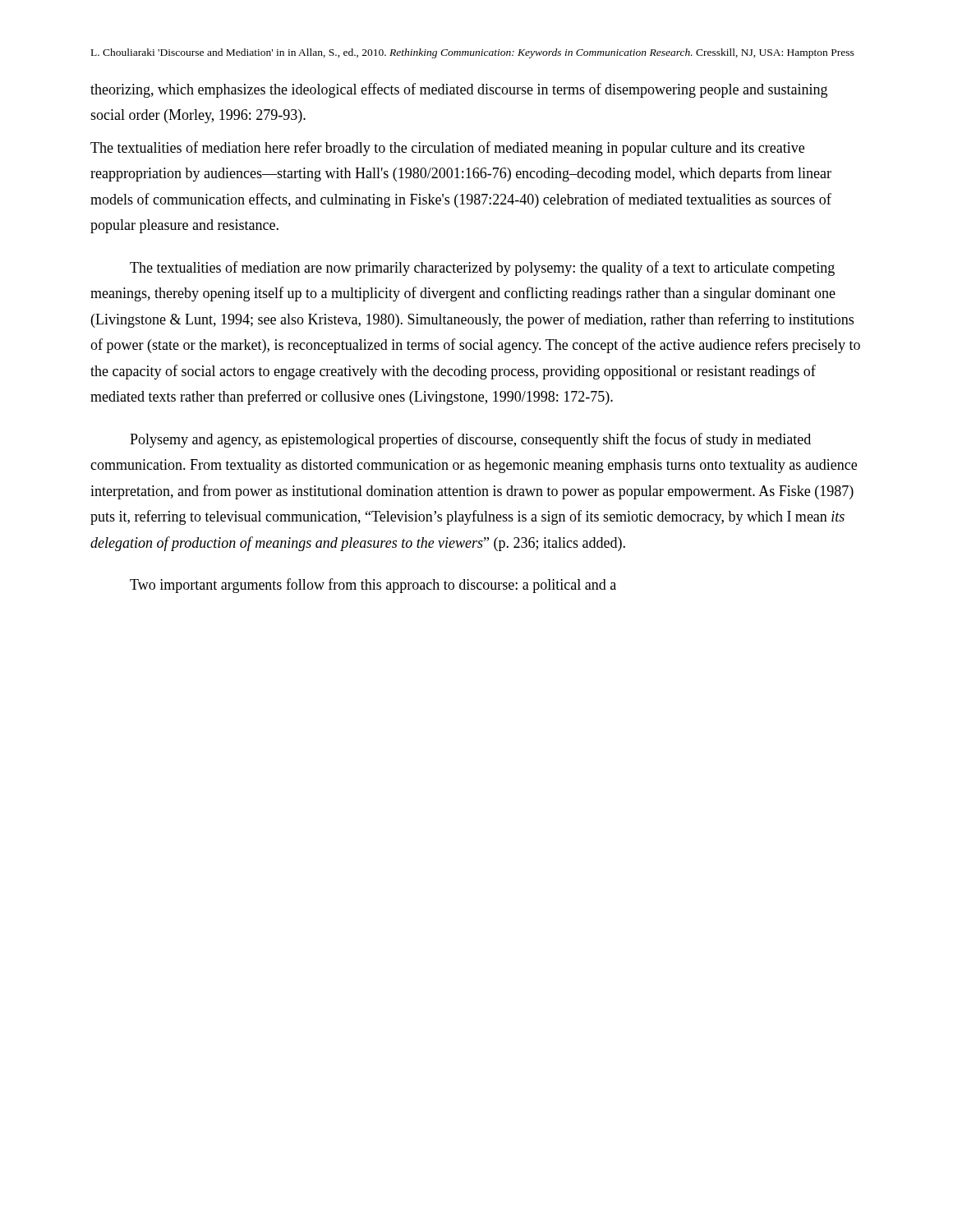Image resolution: width=953 pixels, height=1232 pixels.
Task: Point to the text starting "Two important arguments follow from this approach to"
Action: click(x=373, y=585)
